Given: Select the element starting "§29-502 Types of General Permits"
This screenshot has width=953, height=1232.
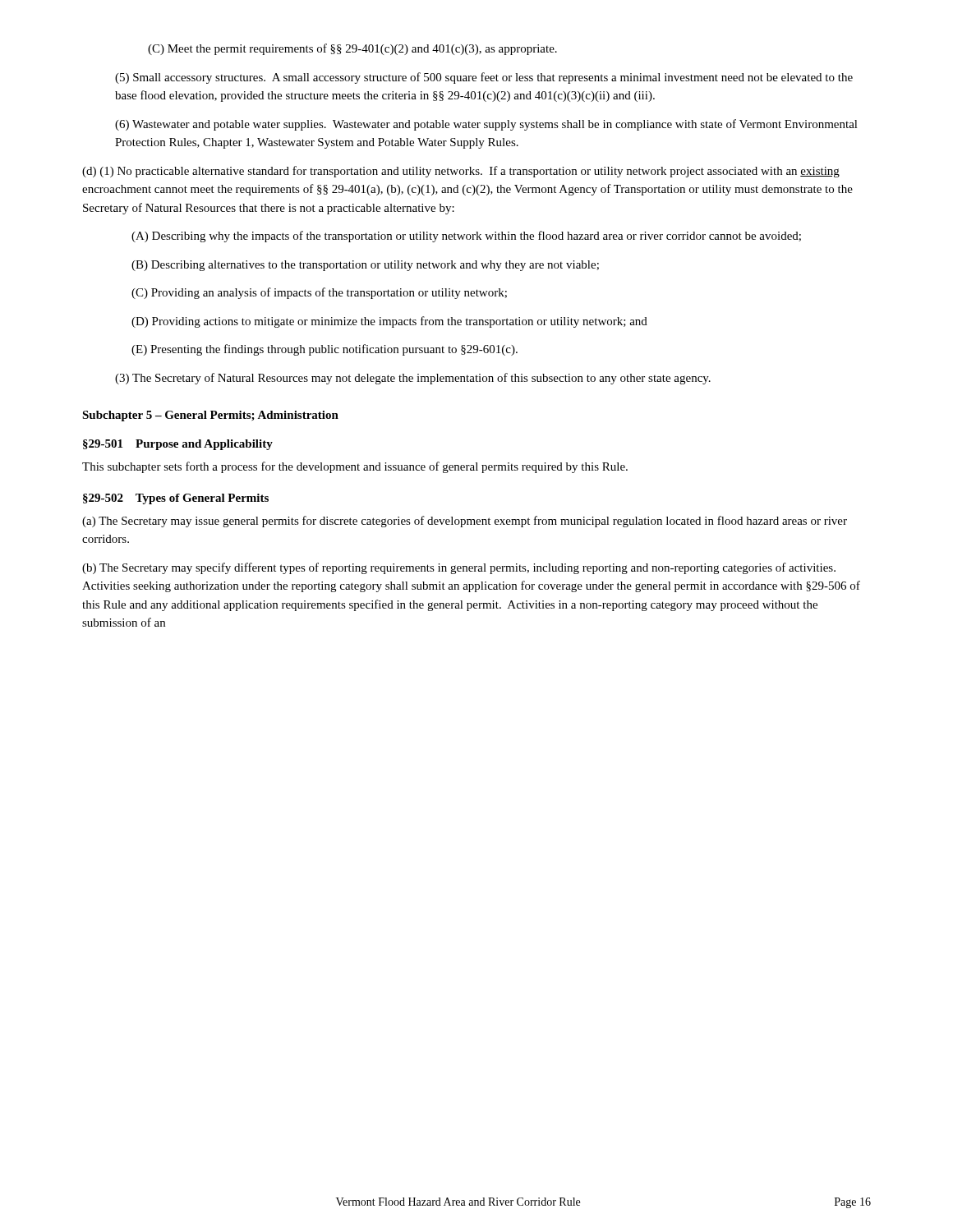Looking at the screenshot, I should [x=176, y=497].
